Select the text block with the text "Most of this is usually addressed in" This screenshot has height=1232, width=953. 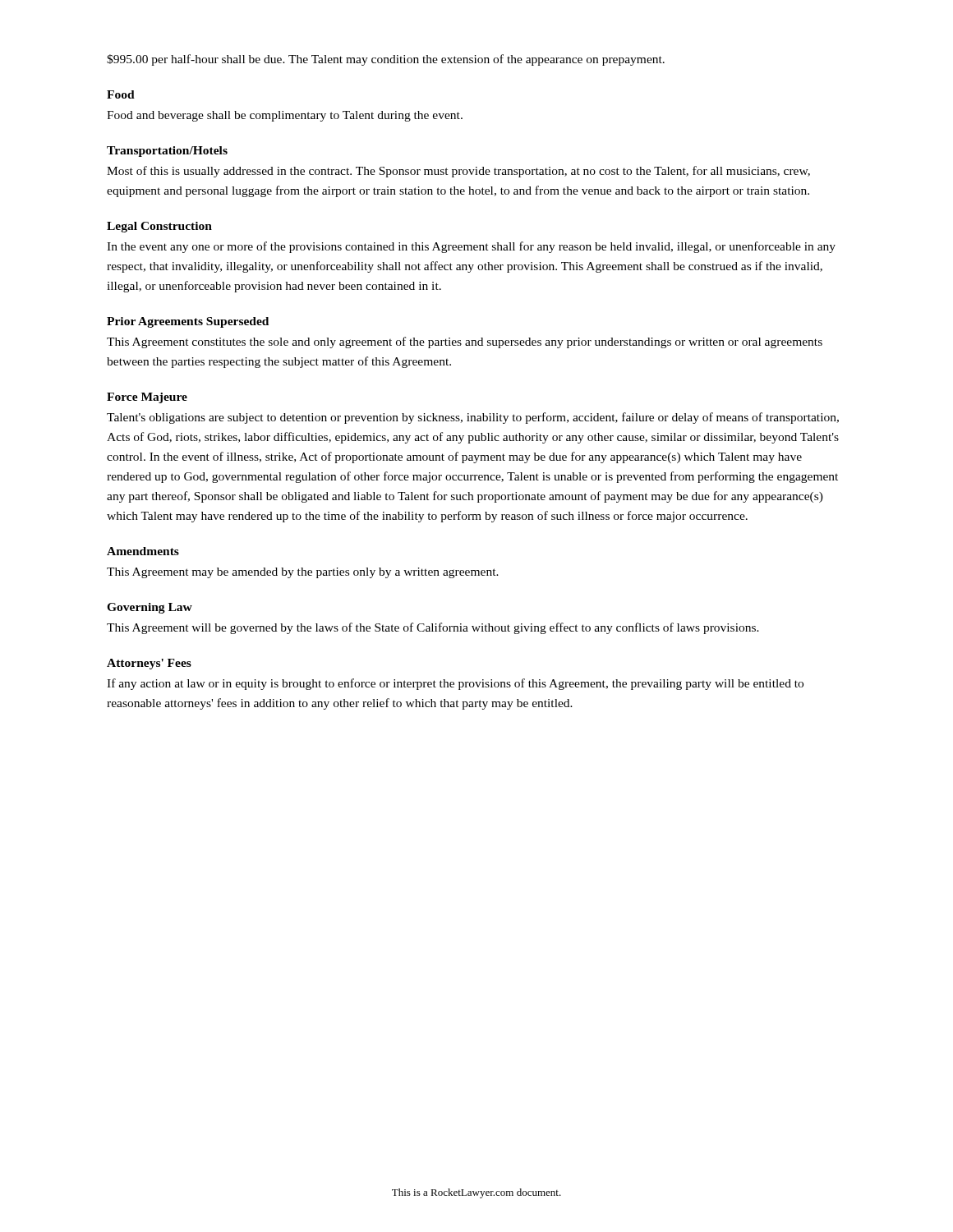(476, 181)
